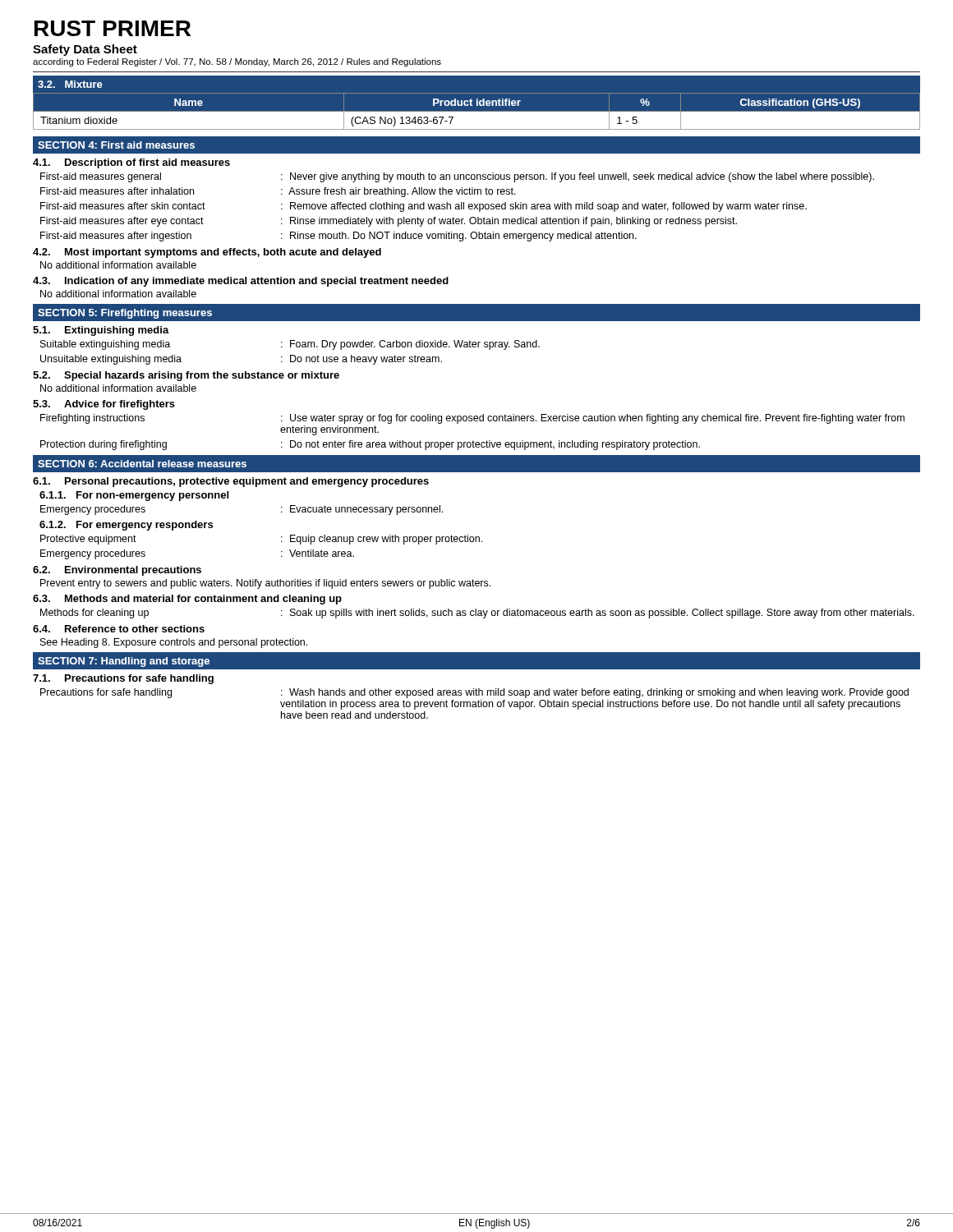
Task: Click on the section header that reads "SECTION 5: Firefighting measures"
Action: click(x=125, y=312)
